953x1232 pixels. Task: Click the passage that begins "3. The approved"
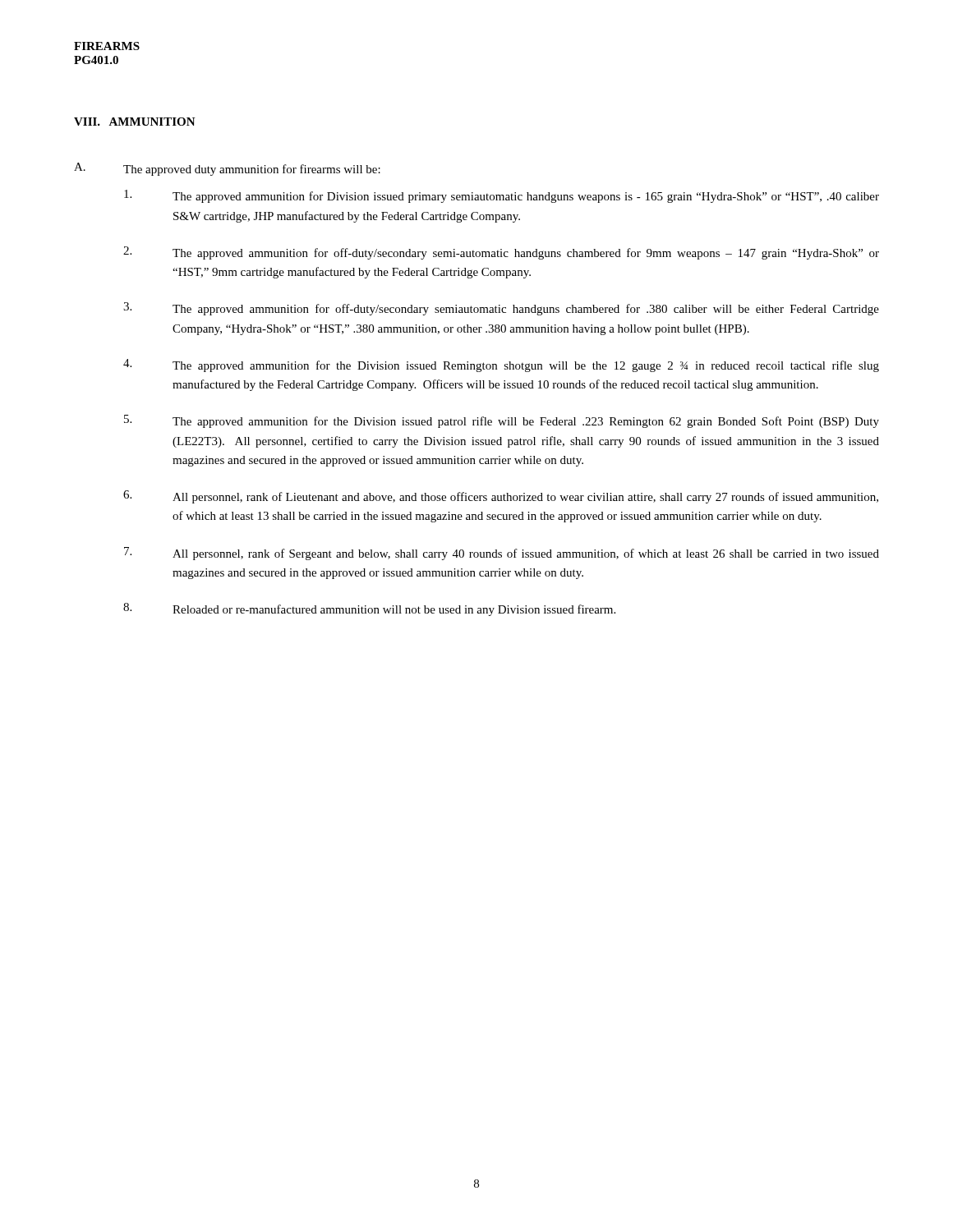click(x=501, y=319)
